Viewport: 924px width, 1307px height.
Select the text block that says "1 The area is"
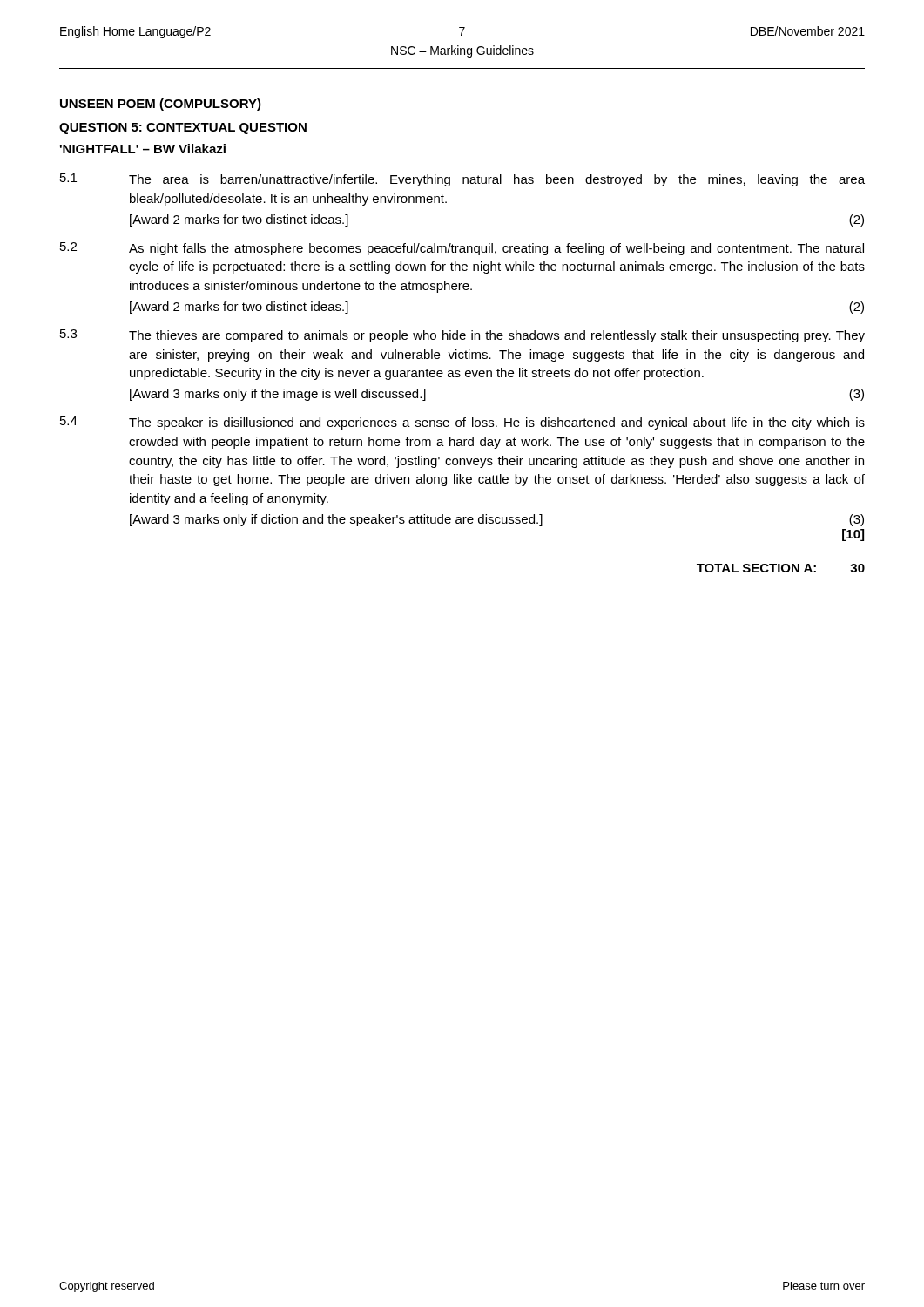(462, 189)
